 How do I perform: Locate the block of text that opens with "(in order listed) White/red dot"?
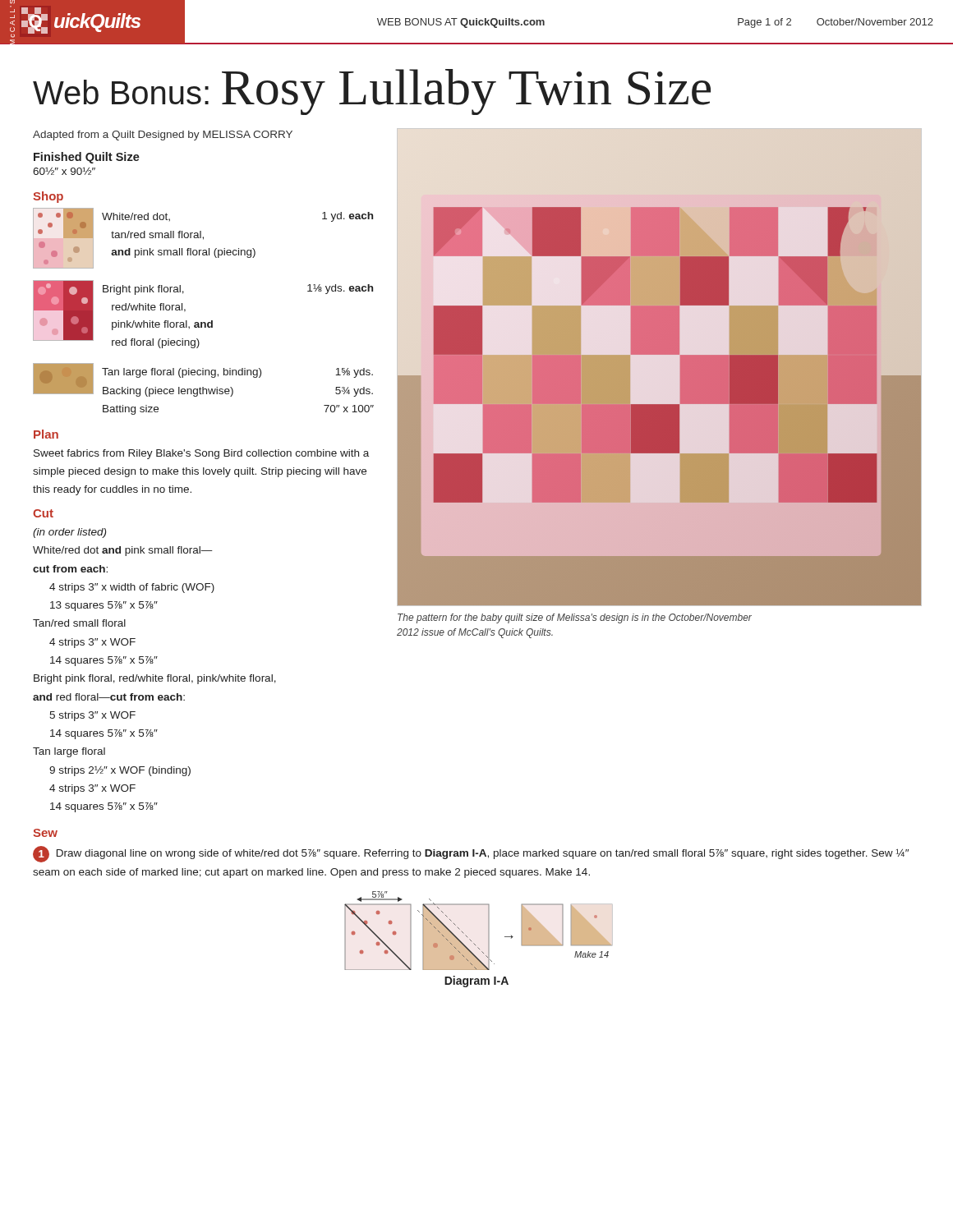click(x=155, y=671)
